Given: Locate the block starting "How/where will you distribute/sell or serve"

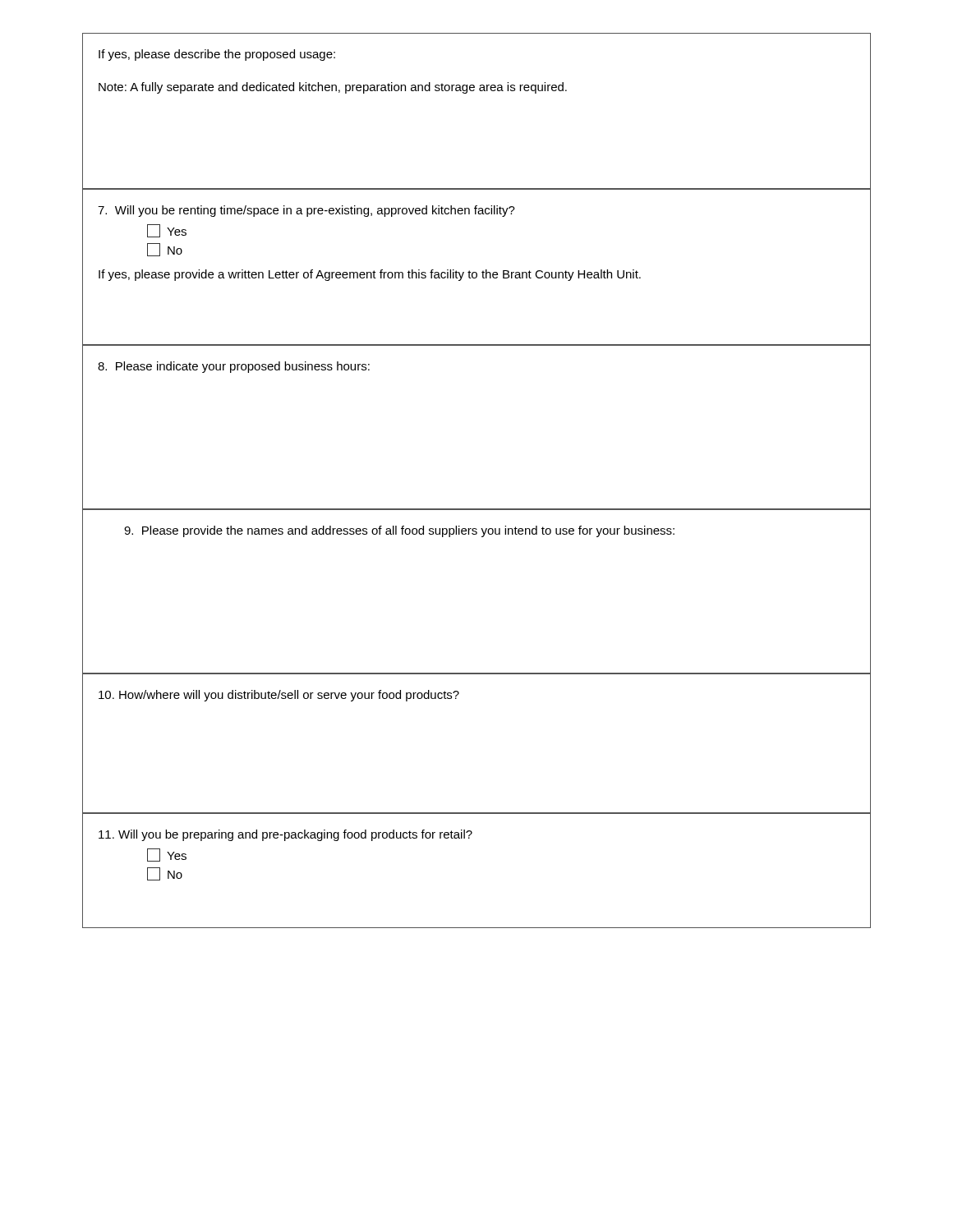Looking at the screenshot, I should pos(279,696).
